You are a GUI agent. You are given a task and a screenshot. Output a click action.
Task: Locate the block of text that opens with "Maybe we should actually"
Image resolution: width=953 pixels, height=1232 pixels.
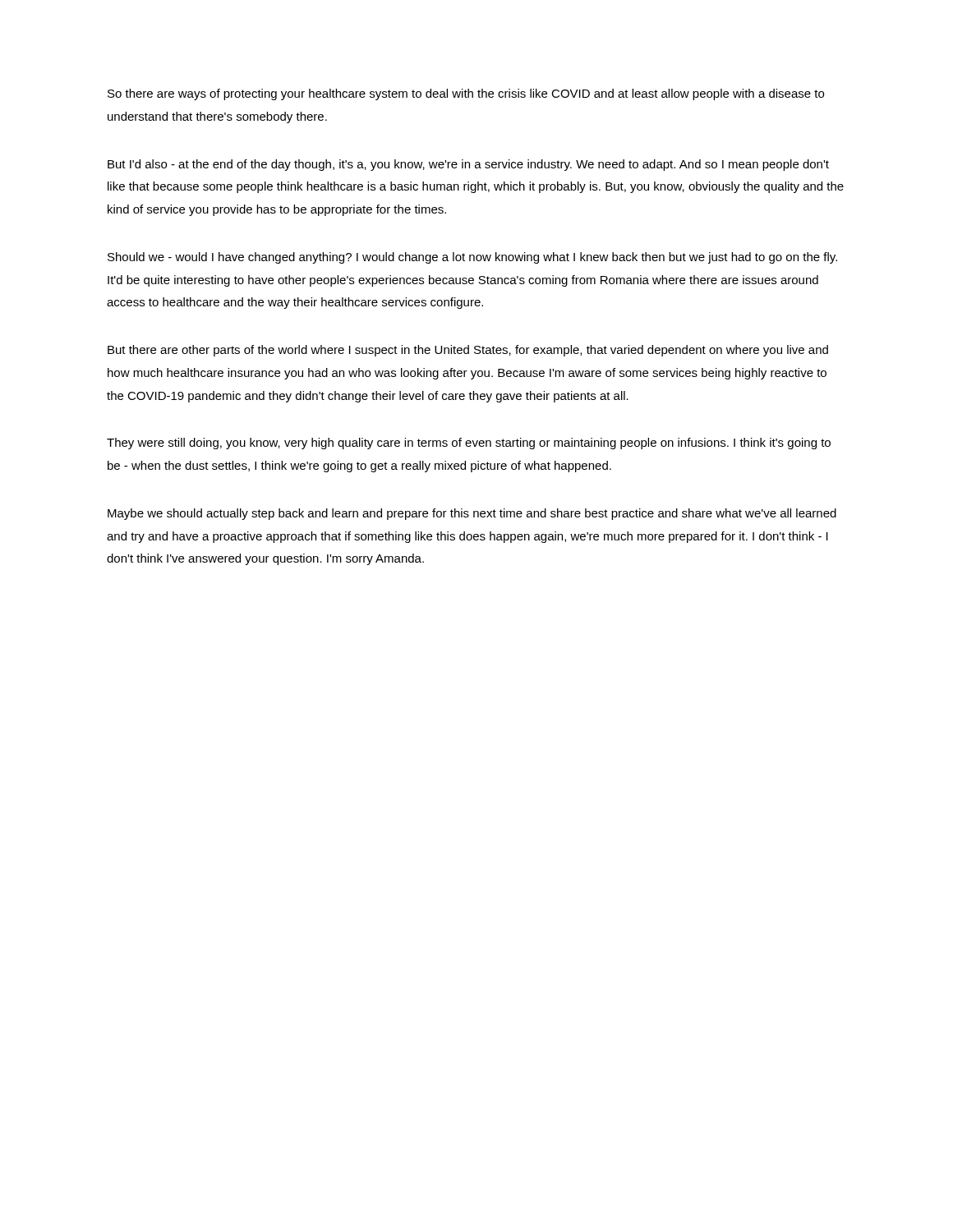pyautogui.click(x=472, y=535)
